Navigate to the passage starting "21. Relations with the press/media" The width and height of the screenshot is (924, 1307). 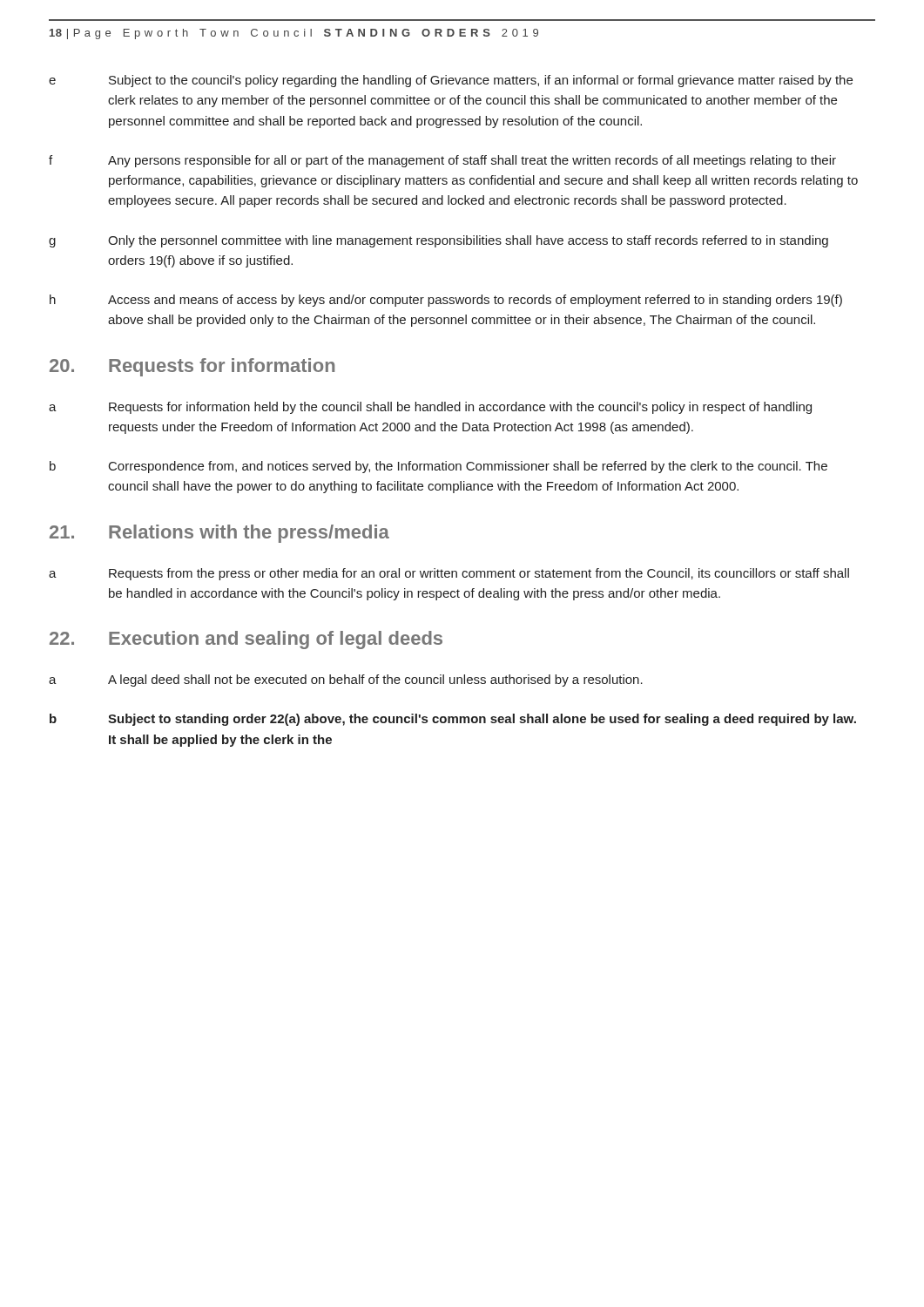(219, 532)
